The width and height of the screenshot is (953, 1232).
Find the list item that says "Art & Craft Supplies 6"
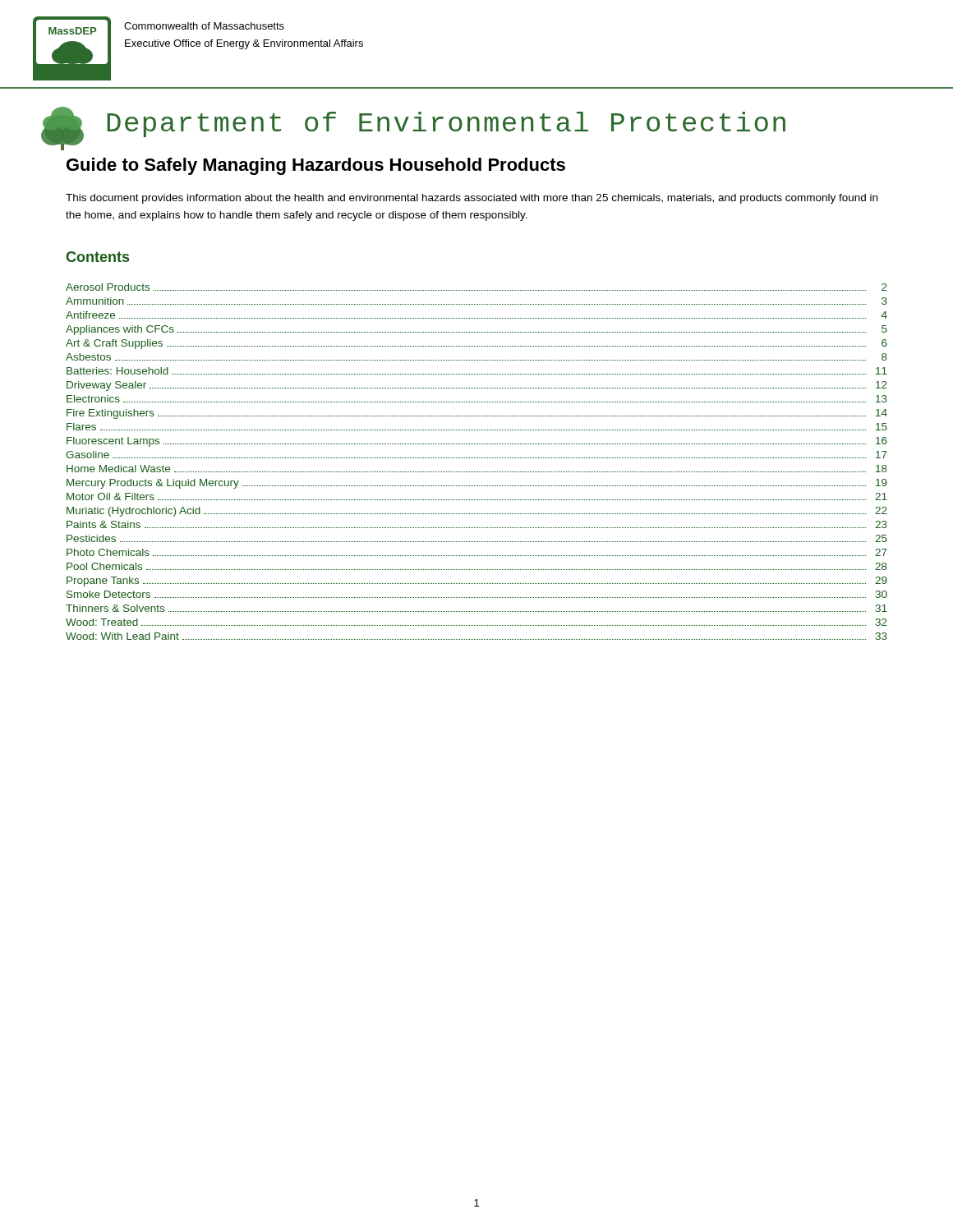click(x=476, y=343)
